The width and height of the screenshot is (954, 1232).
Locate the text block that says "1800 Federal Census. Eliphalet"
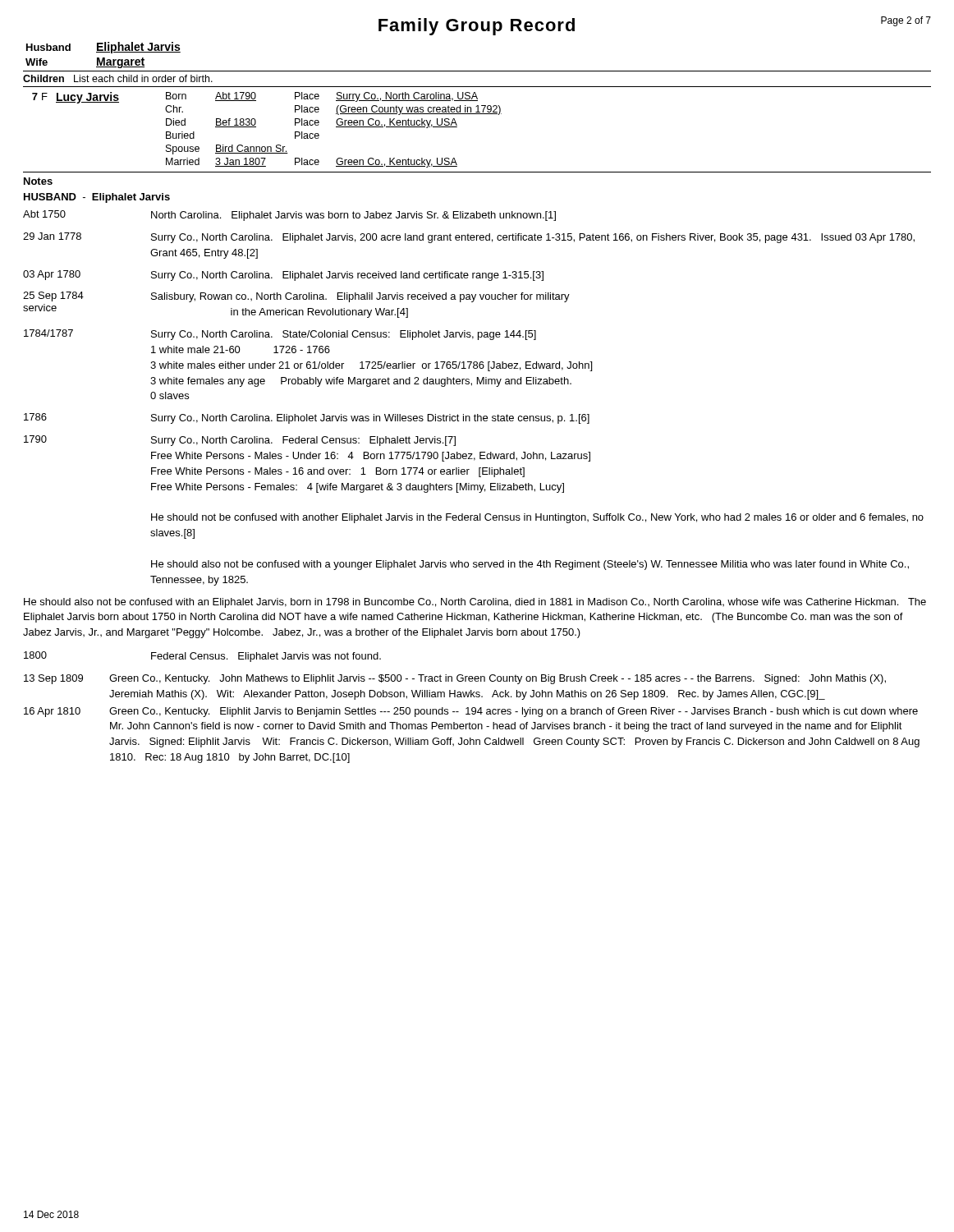click(x=202, y=657)
